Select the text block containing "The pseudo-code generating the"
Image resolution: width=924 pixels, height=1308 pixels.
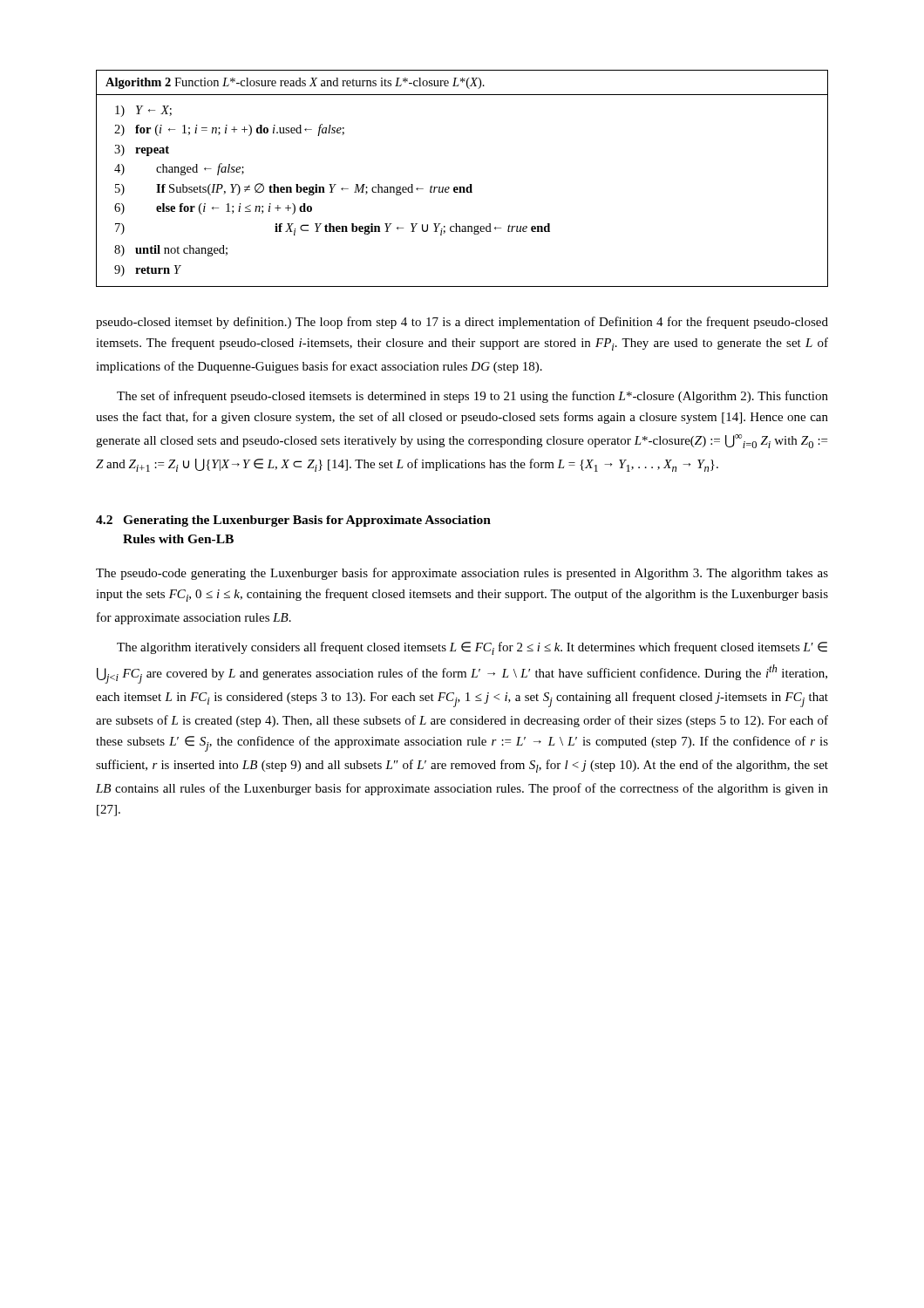click(462, 595)
